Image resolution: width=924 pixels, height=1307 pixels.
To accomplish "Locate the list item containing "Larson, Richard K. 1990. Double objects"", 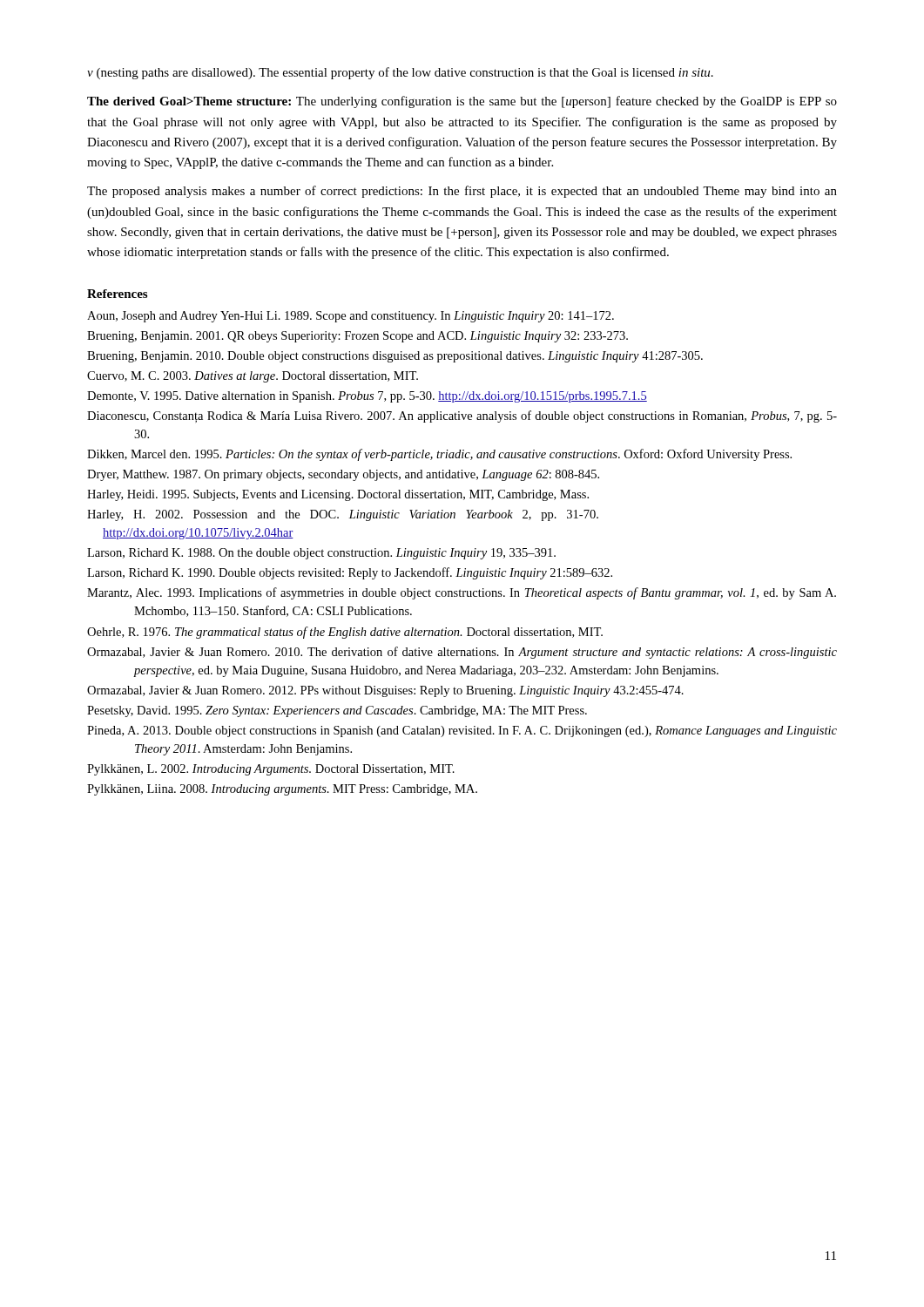I will 350,573.
